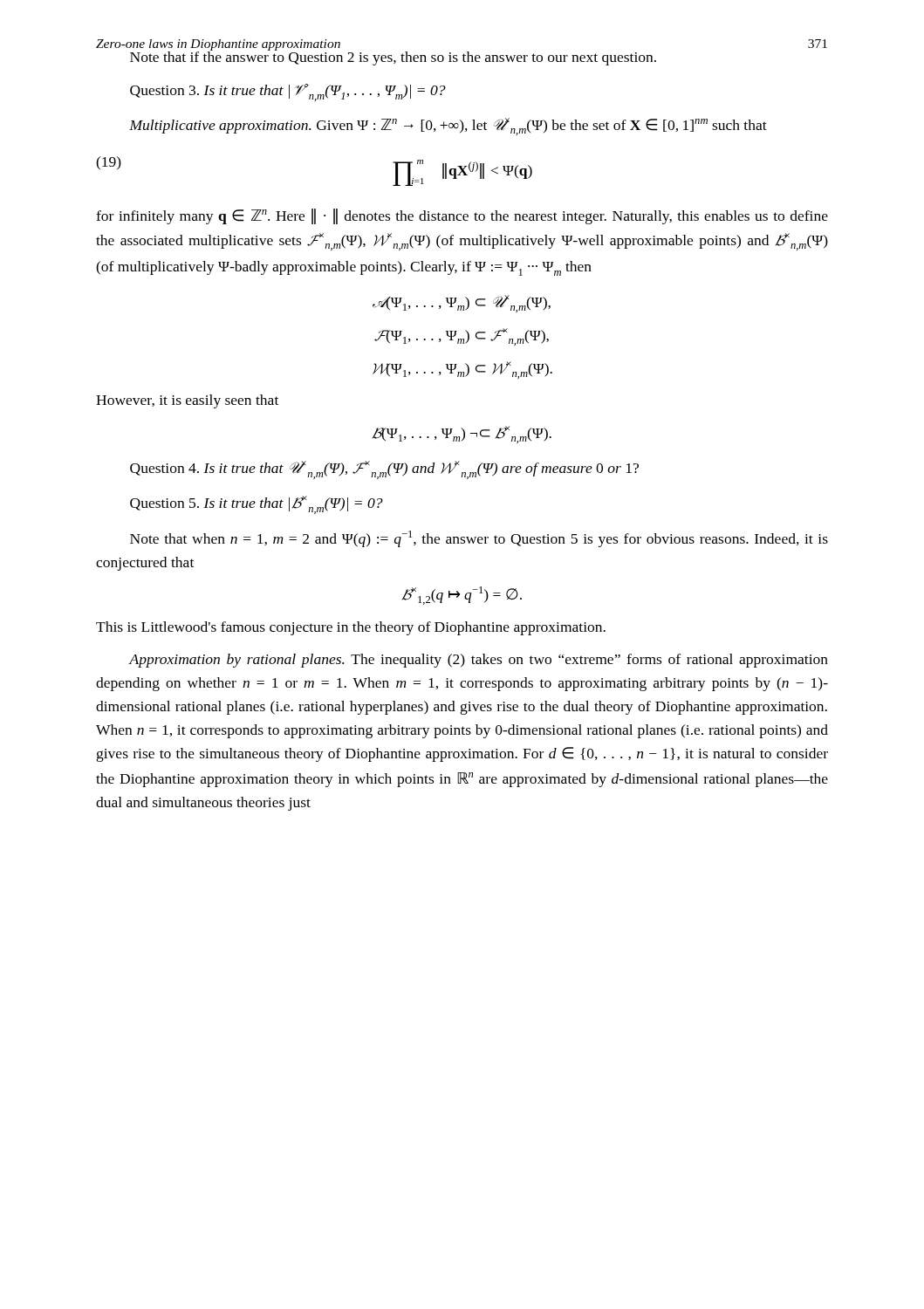The image size is (924, 1309).
Task: Select the text block with the text "Note that if the answer to"
Action: click(x=462, y=57)
